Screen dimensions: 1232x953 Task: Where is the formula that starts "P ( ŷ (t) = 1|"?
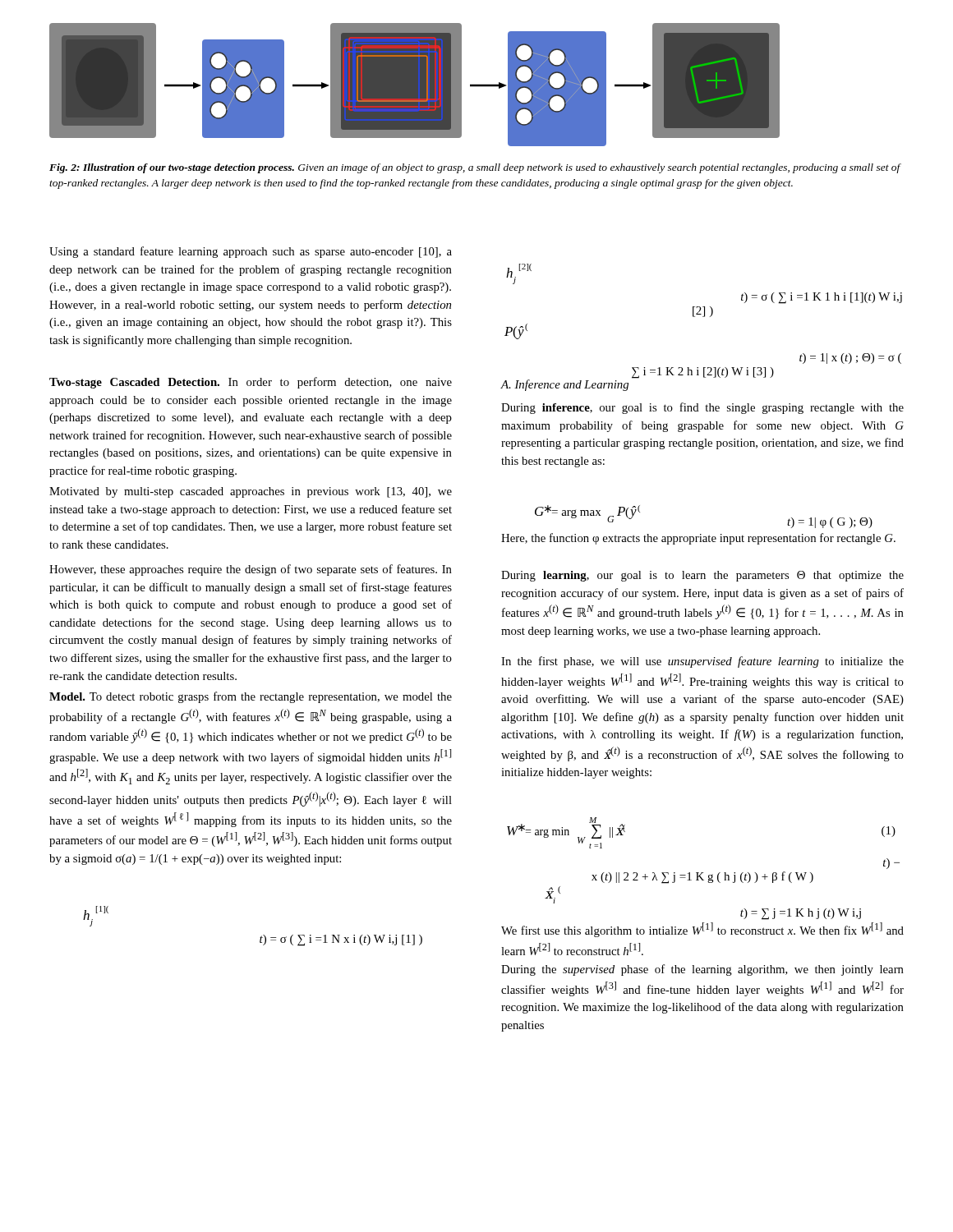pos(822,301)
